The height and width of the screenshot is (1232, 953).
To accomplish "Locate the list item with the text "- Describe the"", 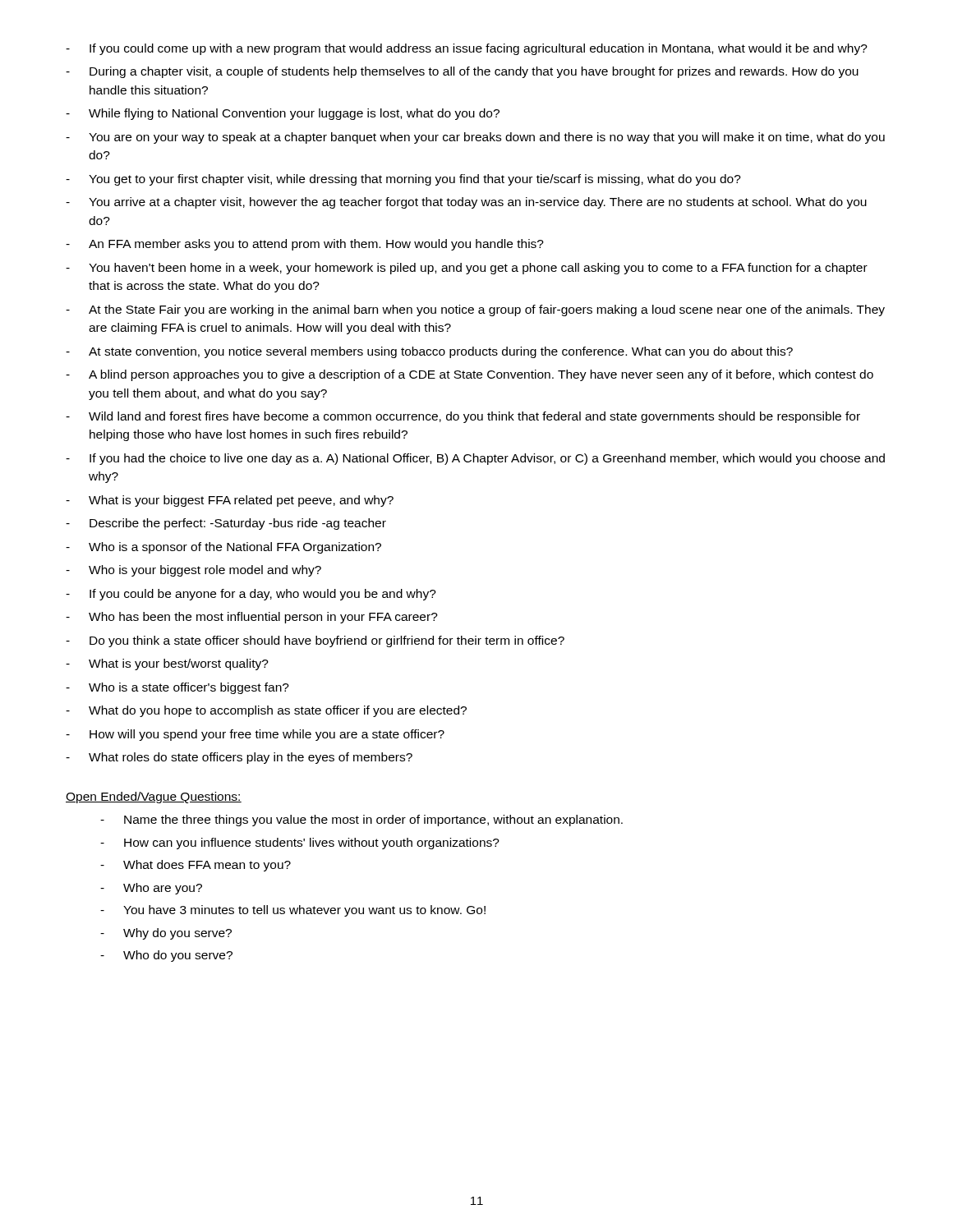I will click(x=226, y=524).
